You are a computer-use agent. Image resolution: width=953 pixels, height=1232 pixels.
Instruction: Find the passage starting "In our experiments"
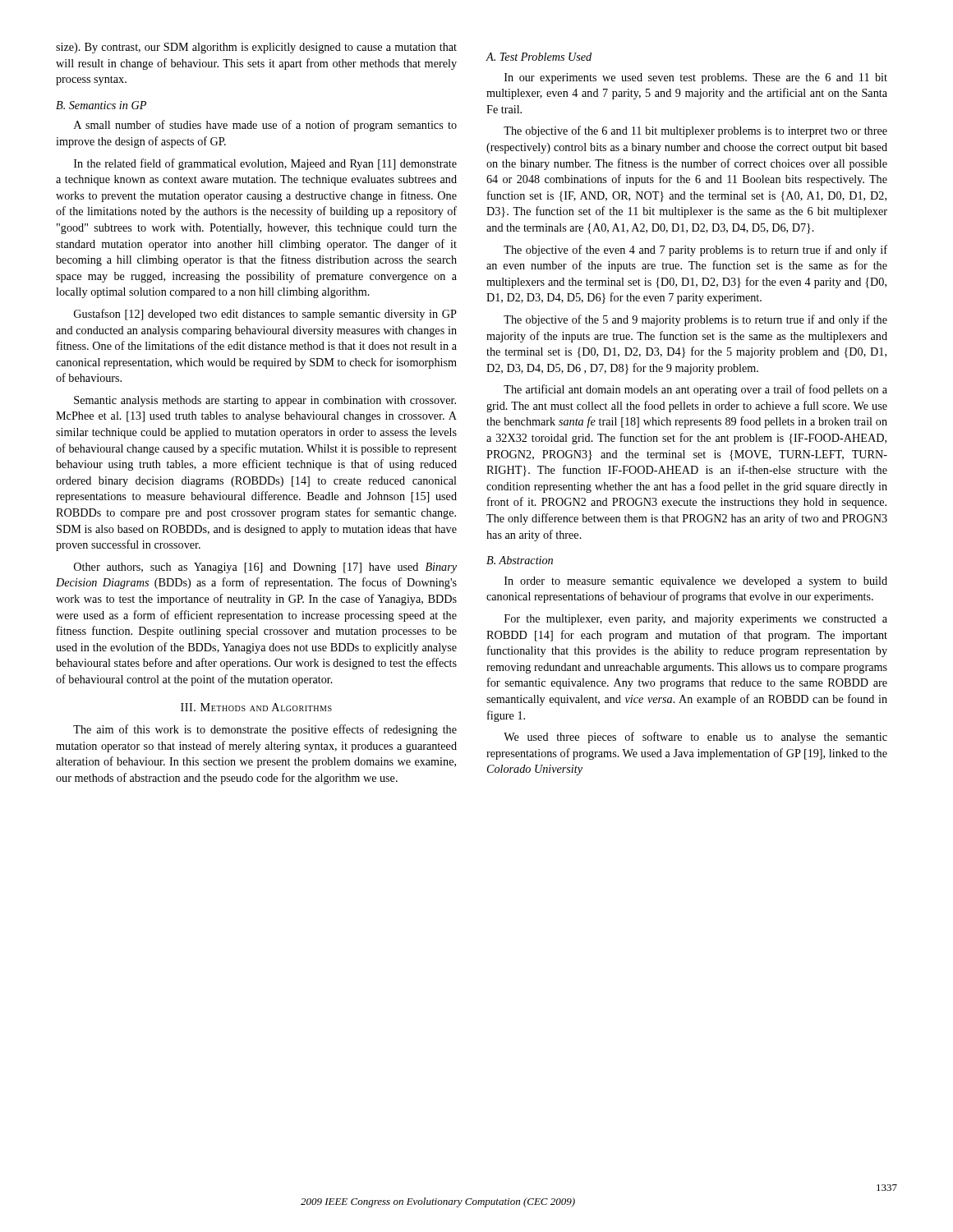687,306
